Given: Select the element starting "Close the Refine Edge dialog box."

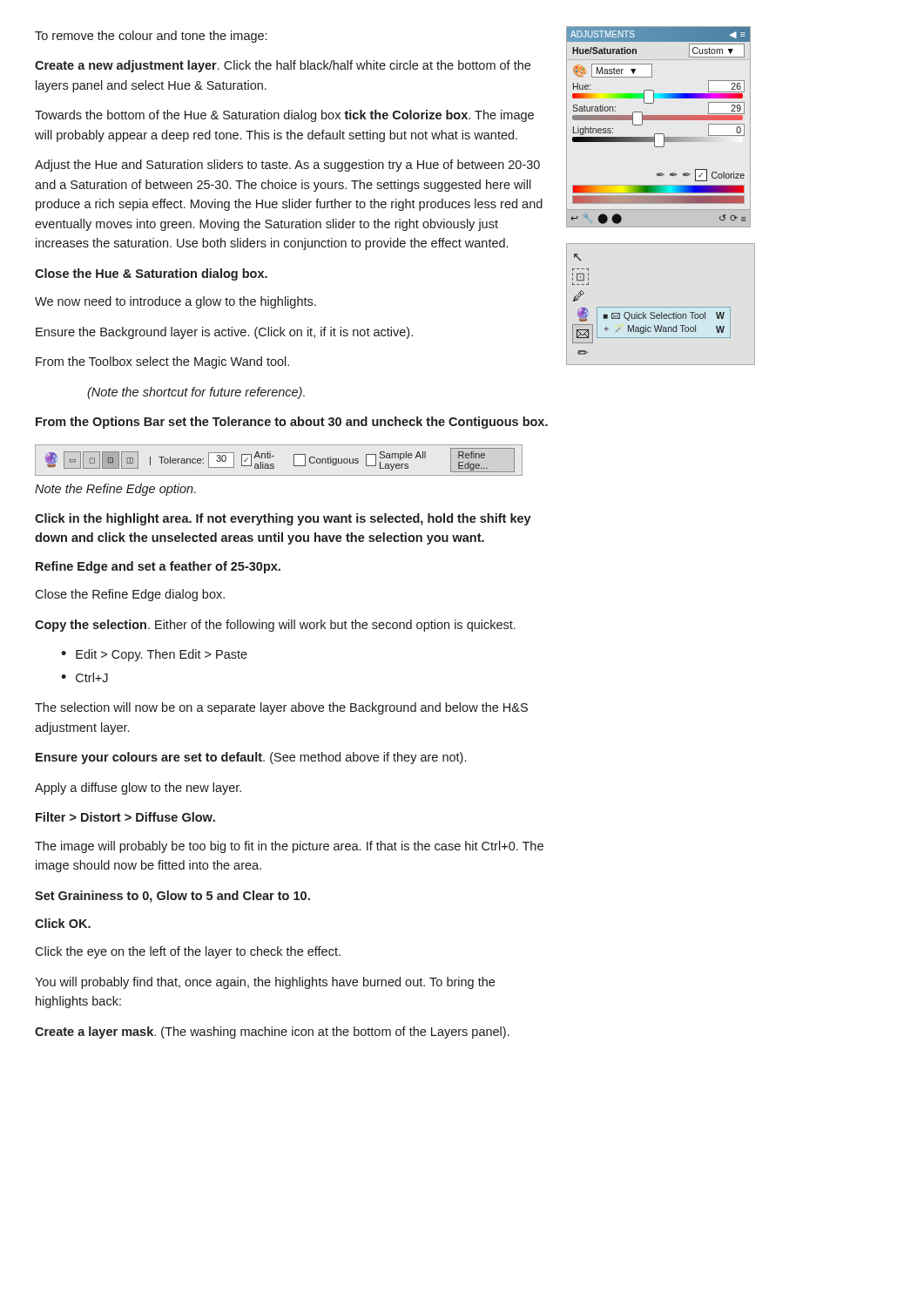Looking at the screenshot, I should coord(130,595).
